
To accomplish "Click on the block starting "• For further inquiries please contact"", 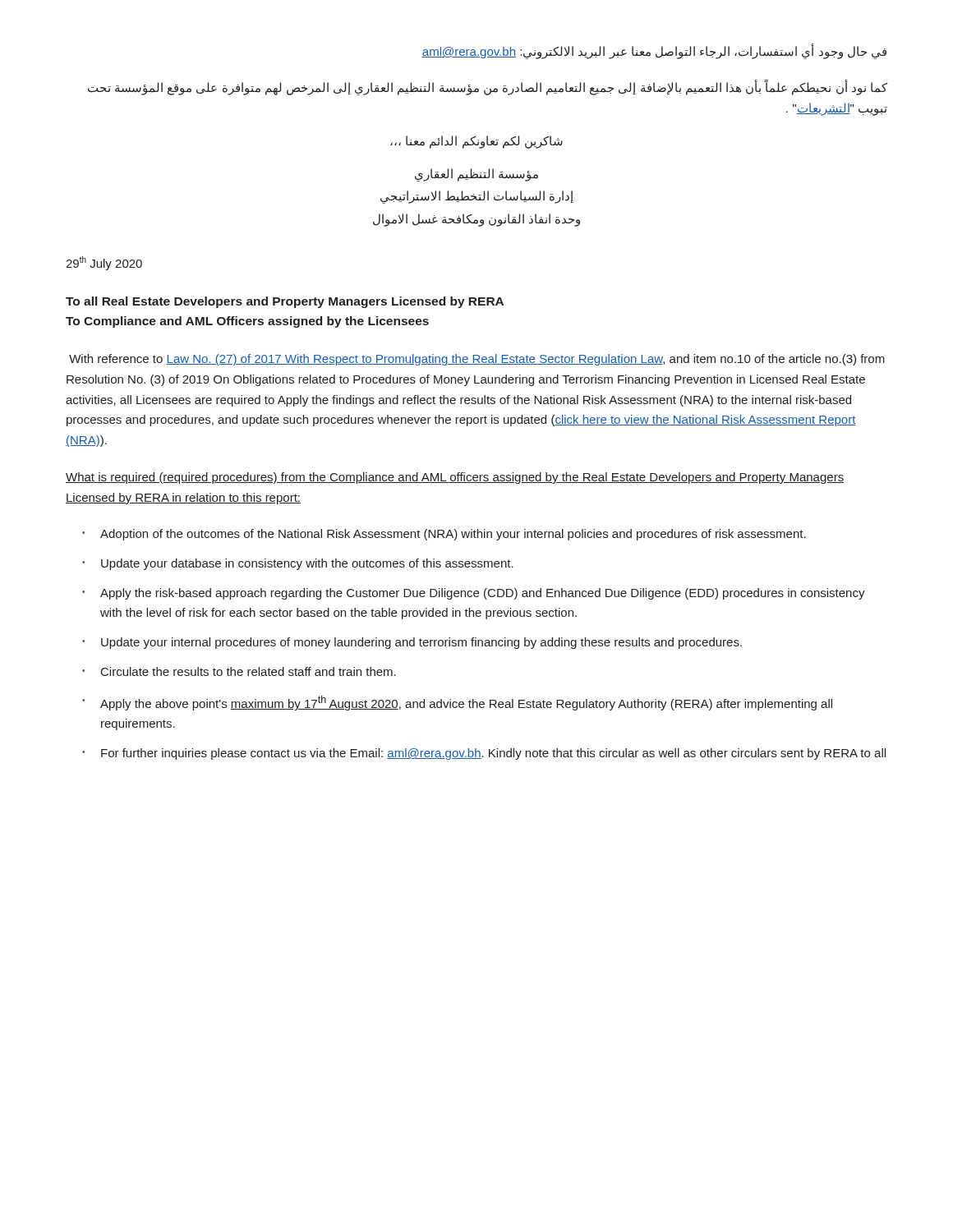I will coord(476,753).
